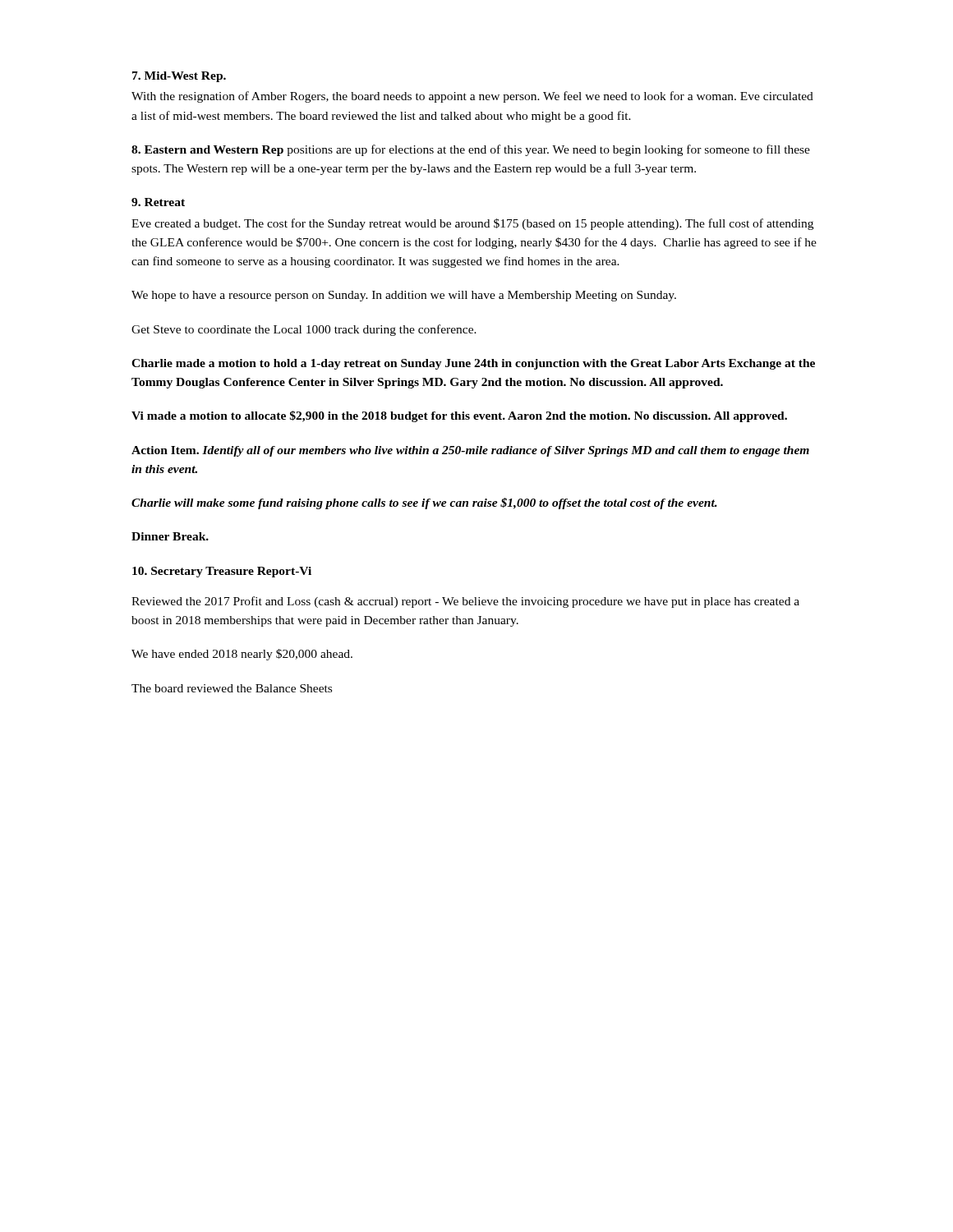The height and width of the screenshot is (1232, 953).
Task: Find the text block with the text "Get Steve to coordinate"
Action: [x=476, y=329]
